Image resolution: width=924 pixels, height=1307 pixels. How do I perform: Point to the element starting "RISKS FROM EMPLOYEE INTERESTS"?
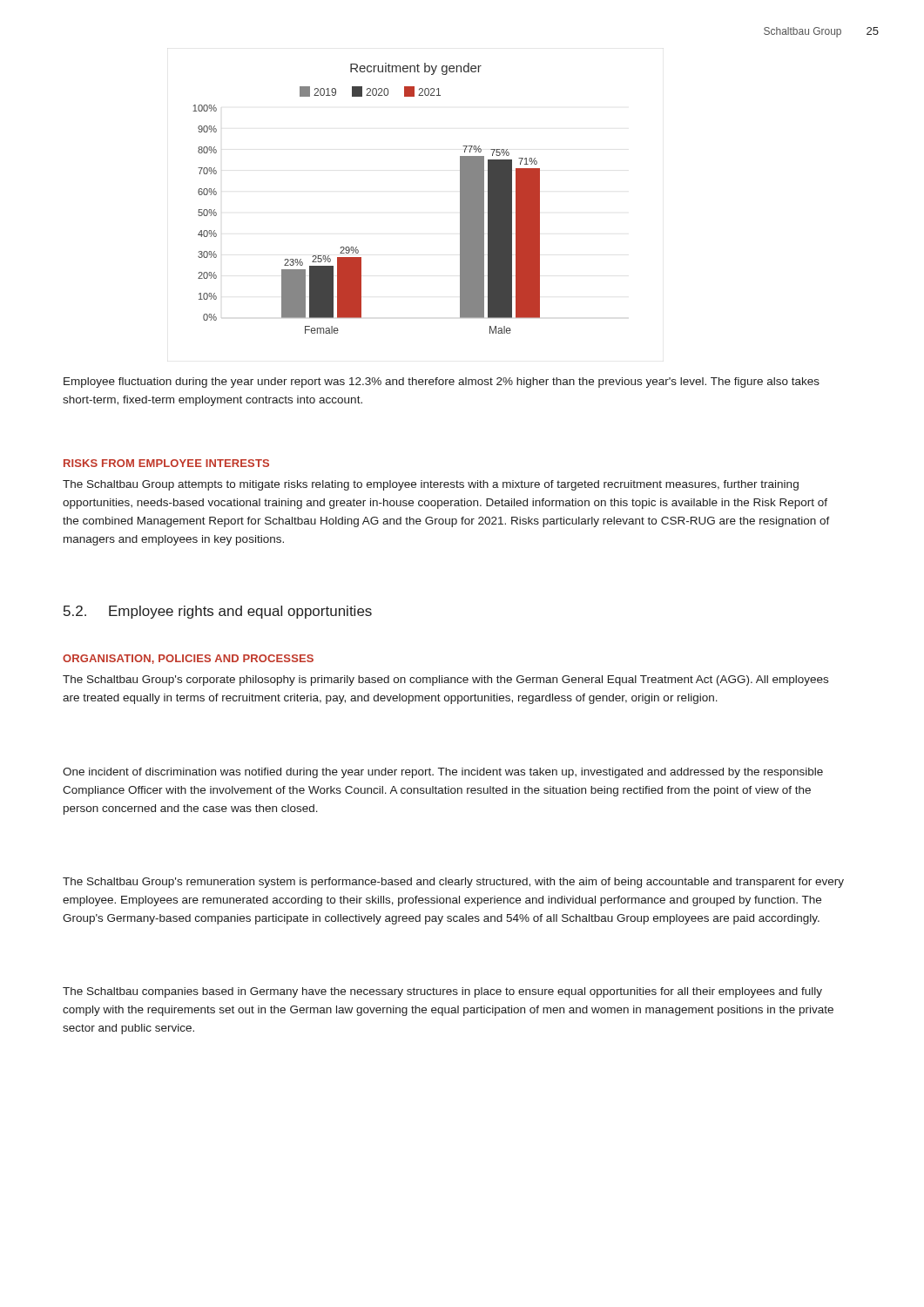(166, 463)
